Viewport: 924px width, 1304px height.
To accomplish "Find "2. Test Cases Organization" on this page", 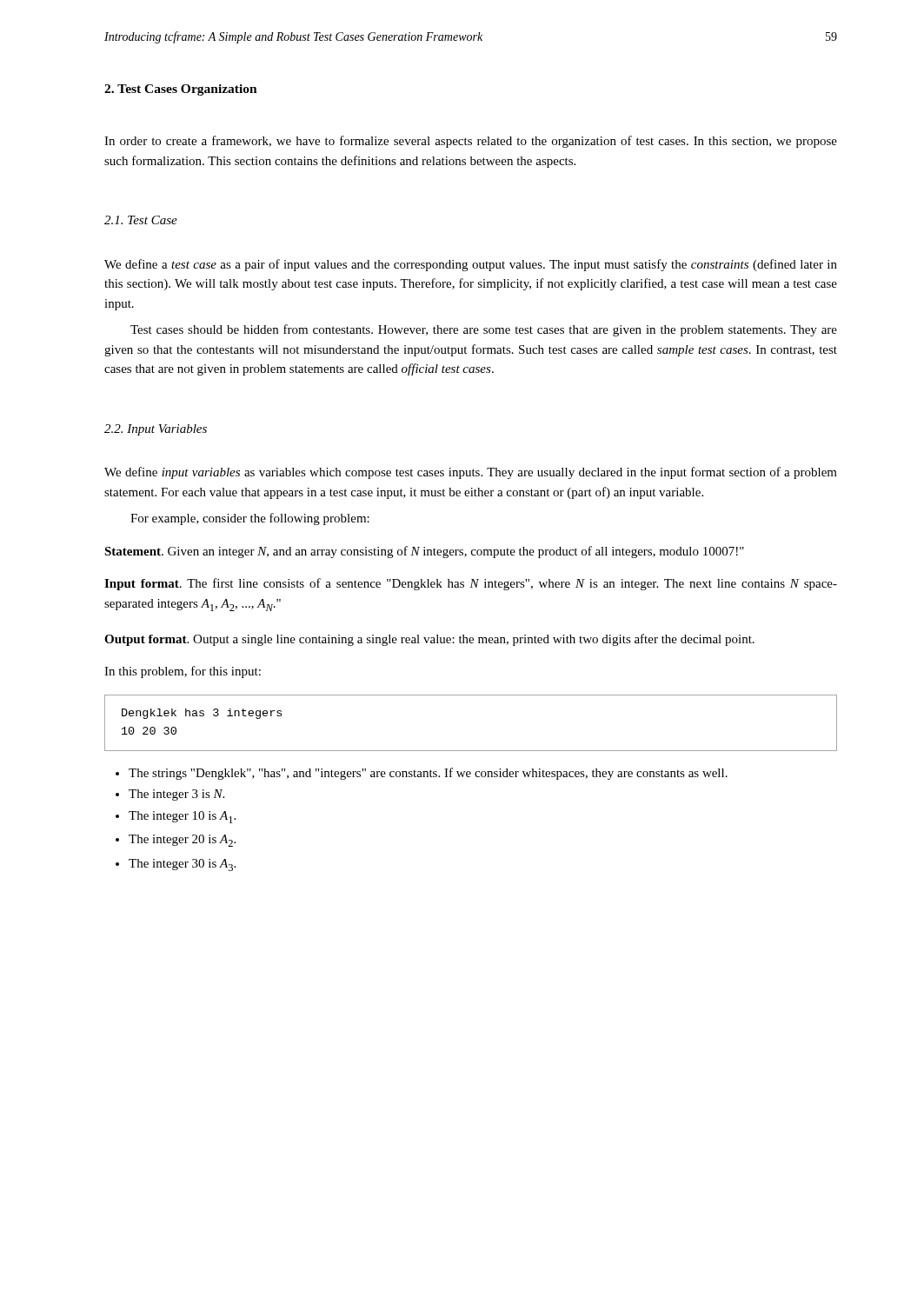I will pos(181,88).
